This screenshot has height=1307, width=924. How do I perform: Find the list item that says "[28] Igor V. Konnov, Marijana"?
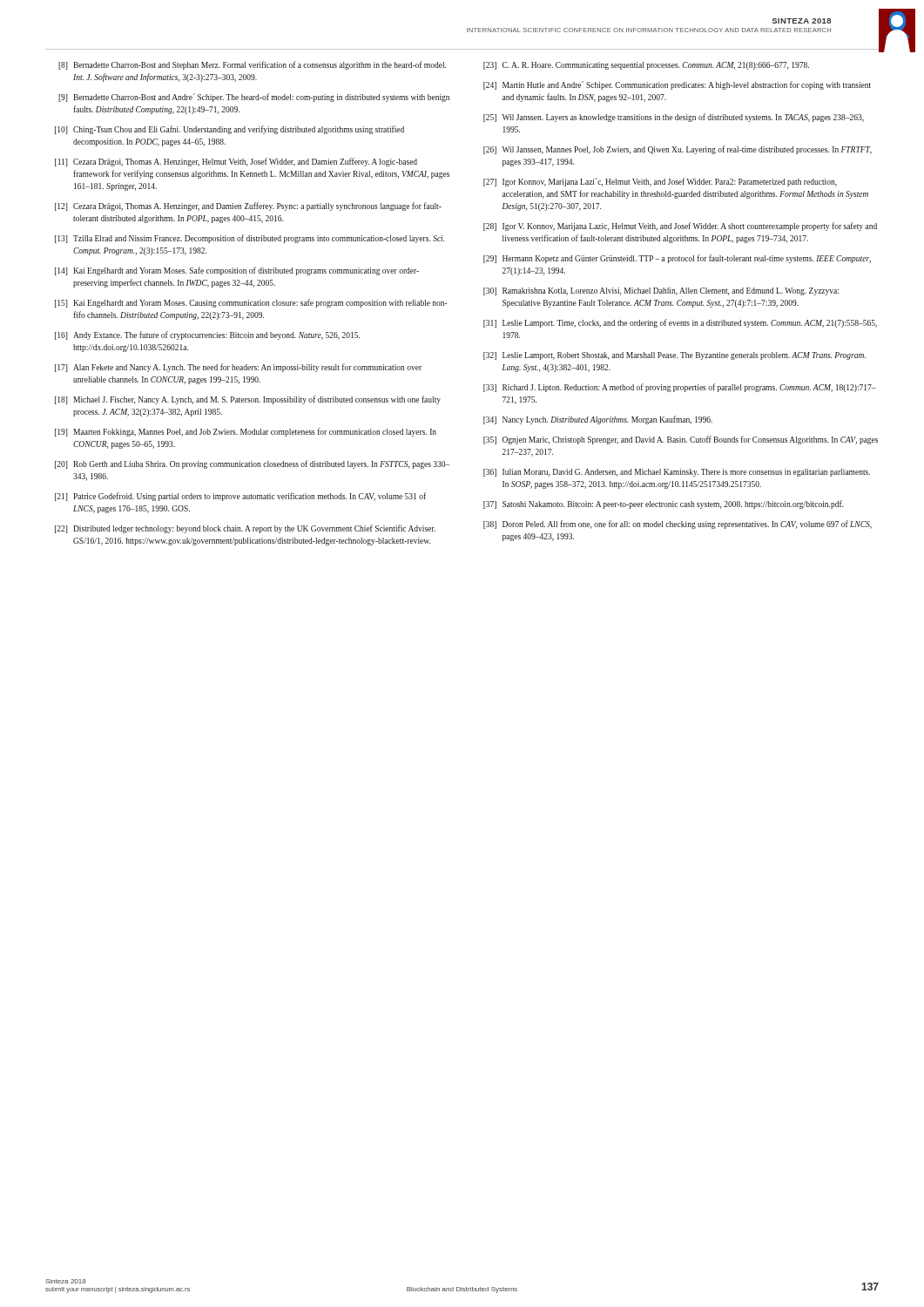676,233
